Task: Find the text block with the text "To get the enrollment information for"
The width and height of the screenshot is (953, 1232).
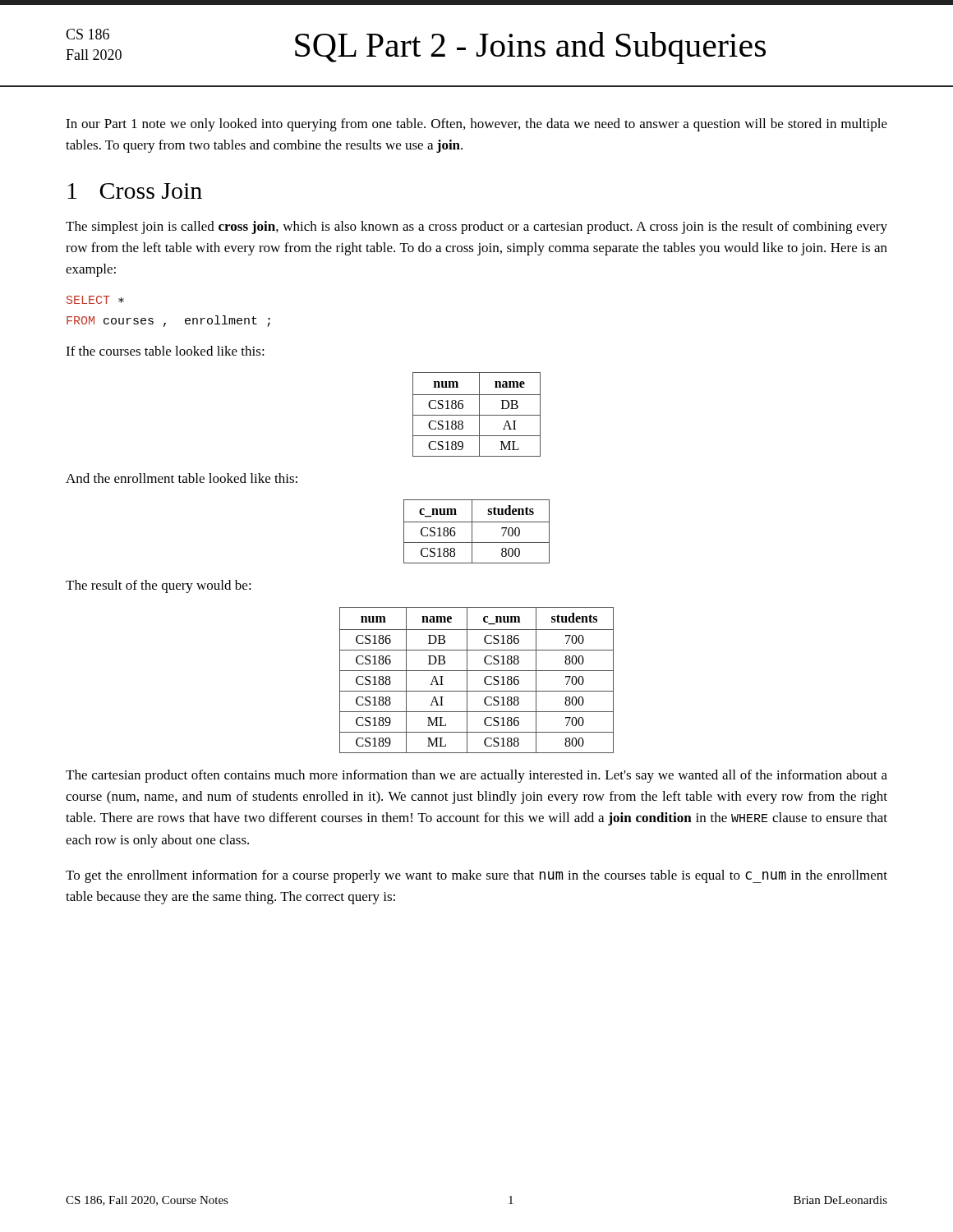Action: point(476,886)
